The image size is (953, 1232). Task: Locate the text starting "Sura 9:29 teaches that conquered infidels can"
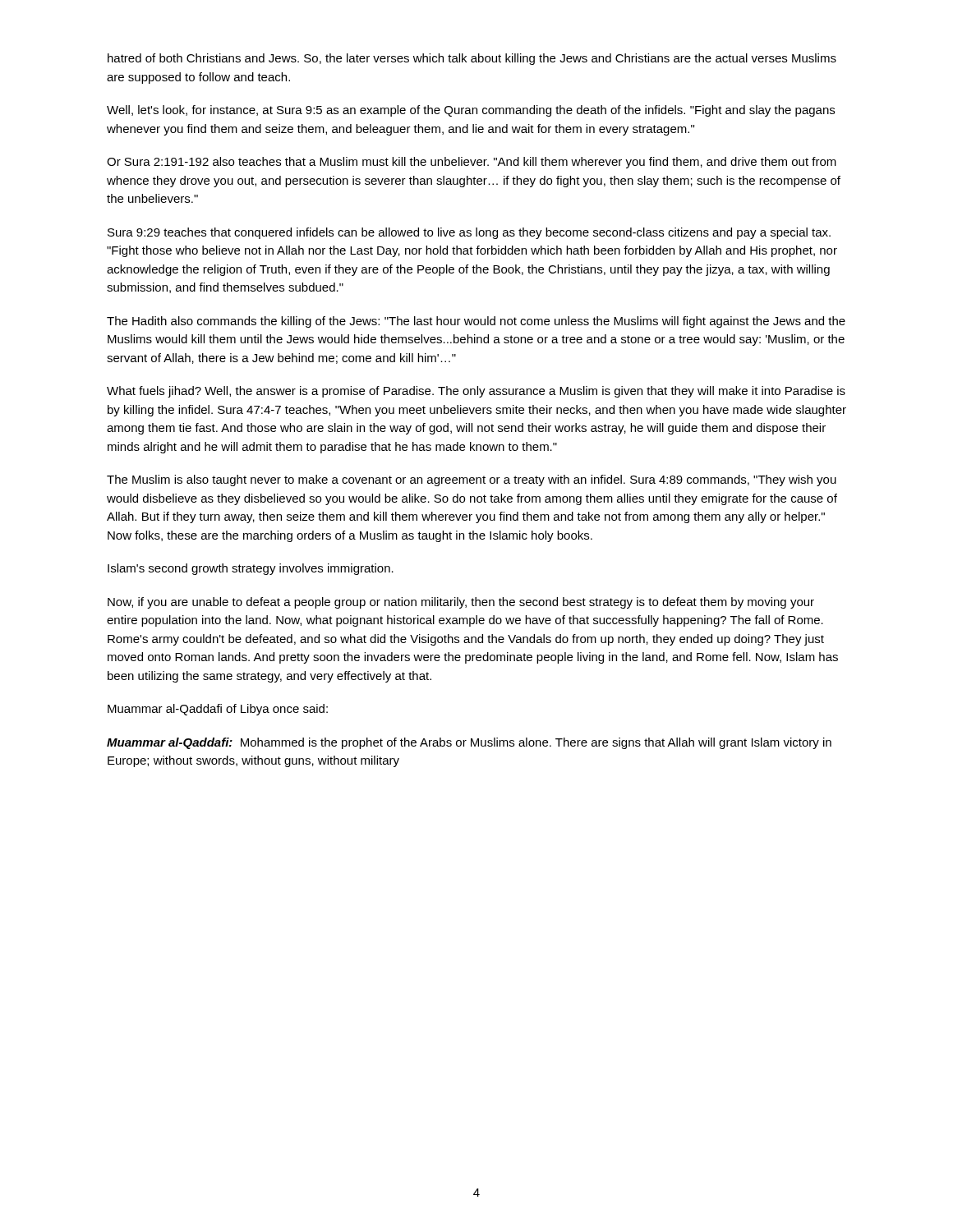tap(472, 259)
